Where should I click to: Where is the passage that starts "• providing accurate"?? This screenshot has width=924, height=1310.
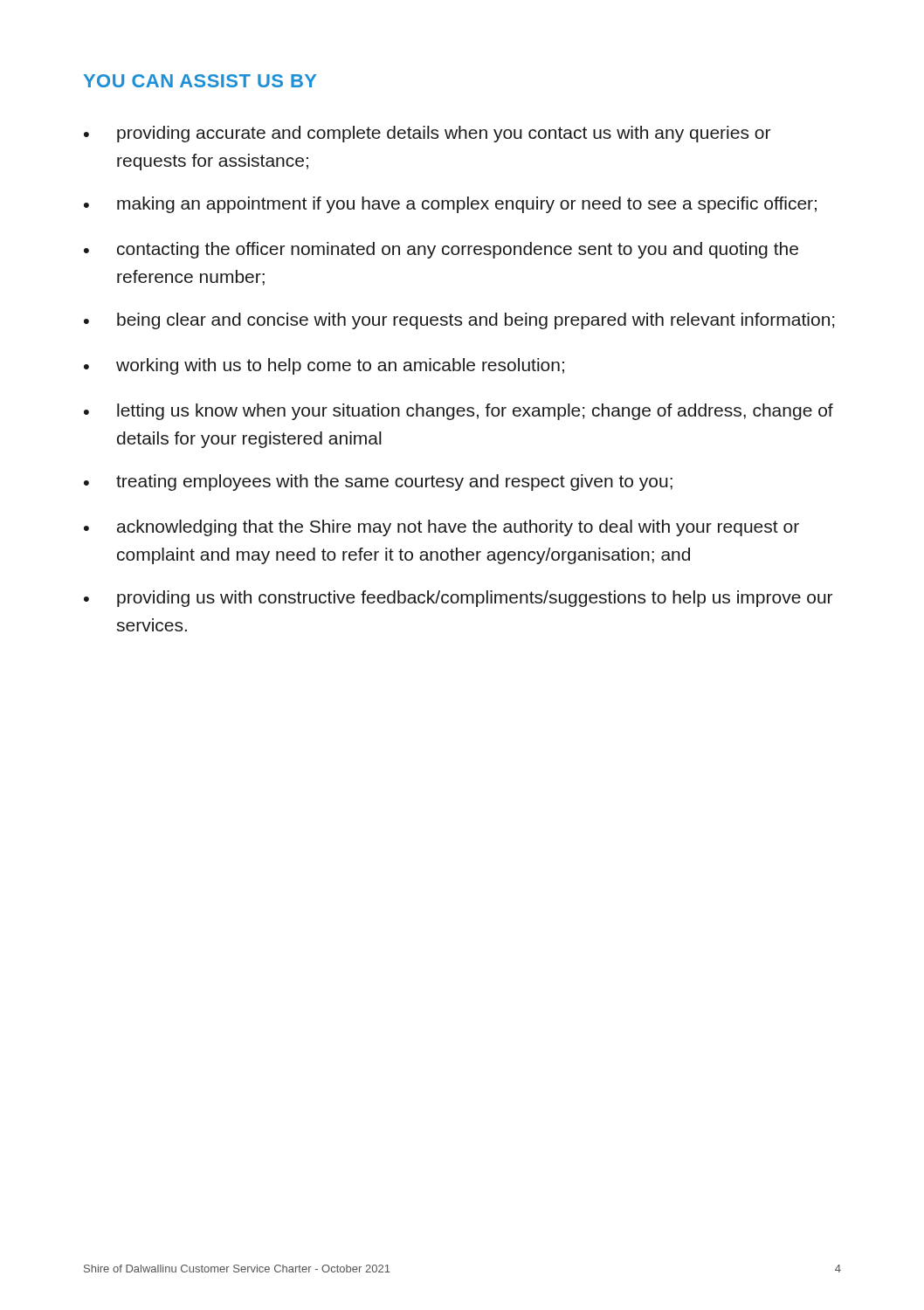coord(462,146)
